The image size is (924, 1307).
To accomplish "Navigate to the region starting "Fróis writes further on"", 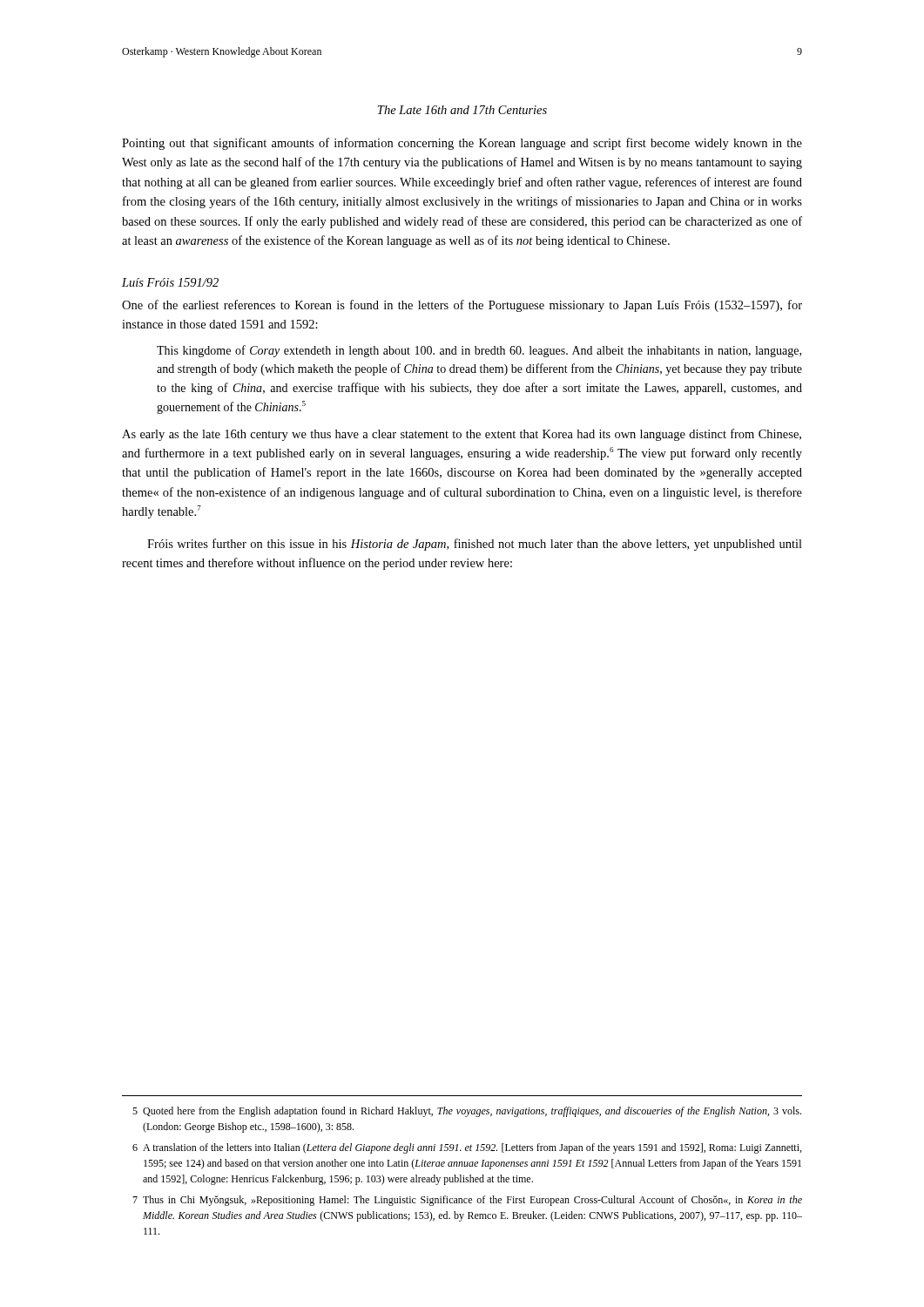I will pos(462,553).
